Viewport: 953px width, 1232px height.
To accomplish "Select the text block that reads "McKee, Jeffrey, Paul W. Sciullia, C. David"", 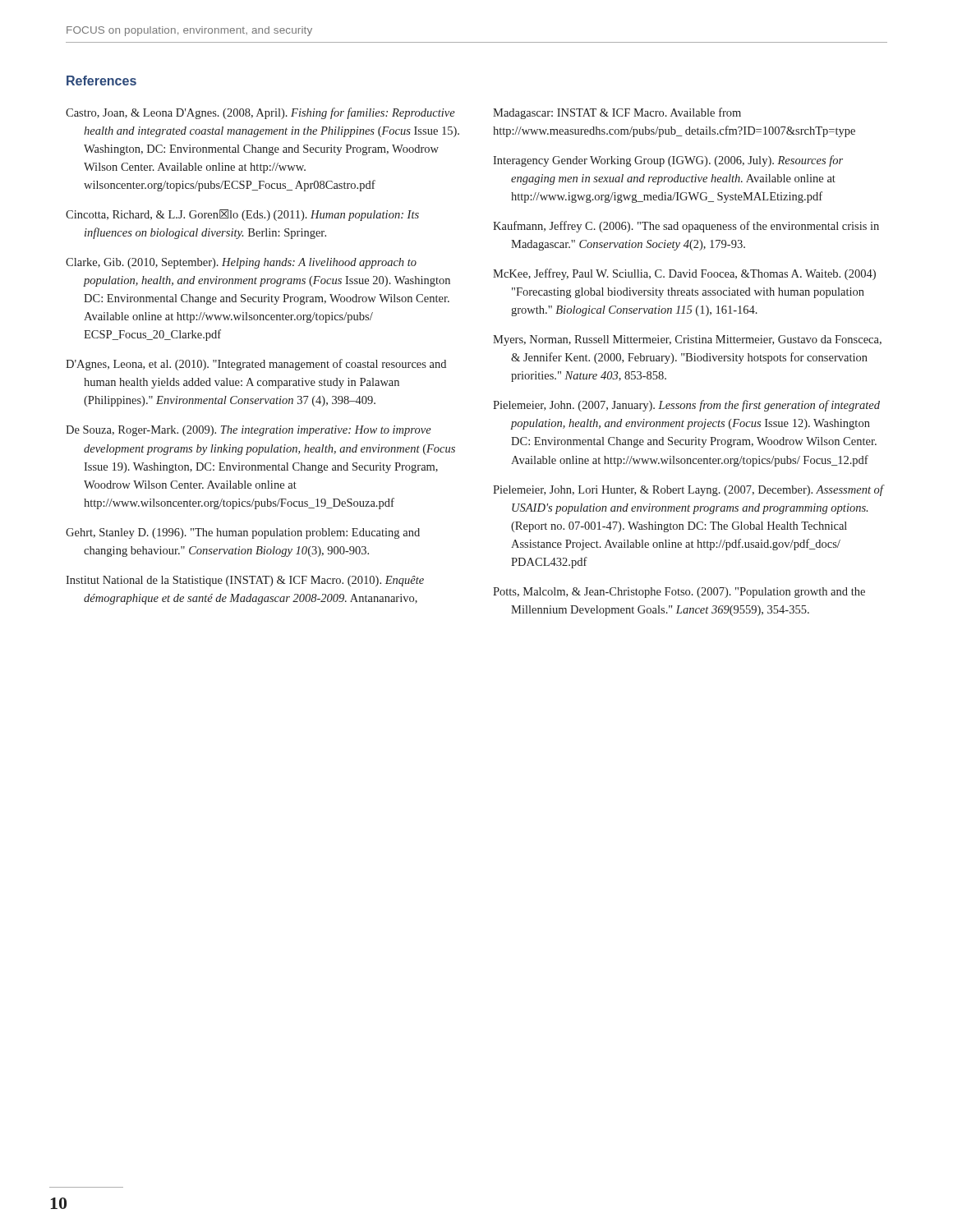I will coord(685,292).
